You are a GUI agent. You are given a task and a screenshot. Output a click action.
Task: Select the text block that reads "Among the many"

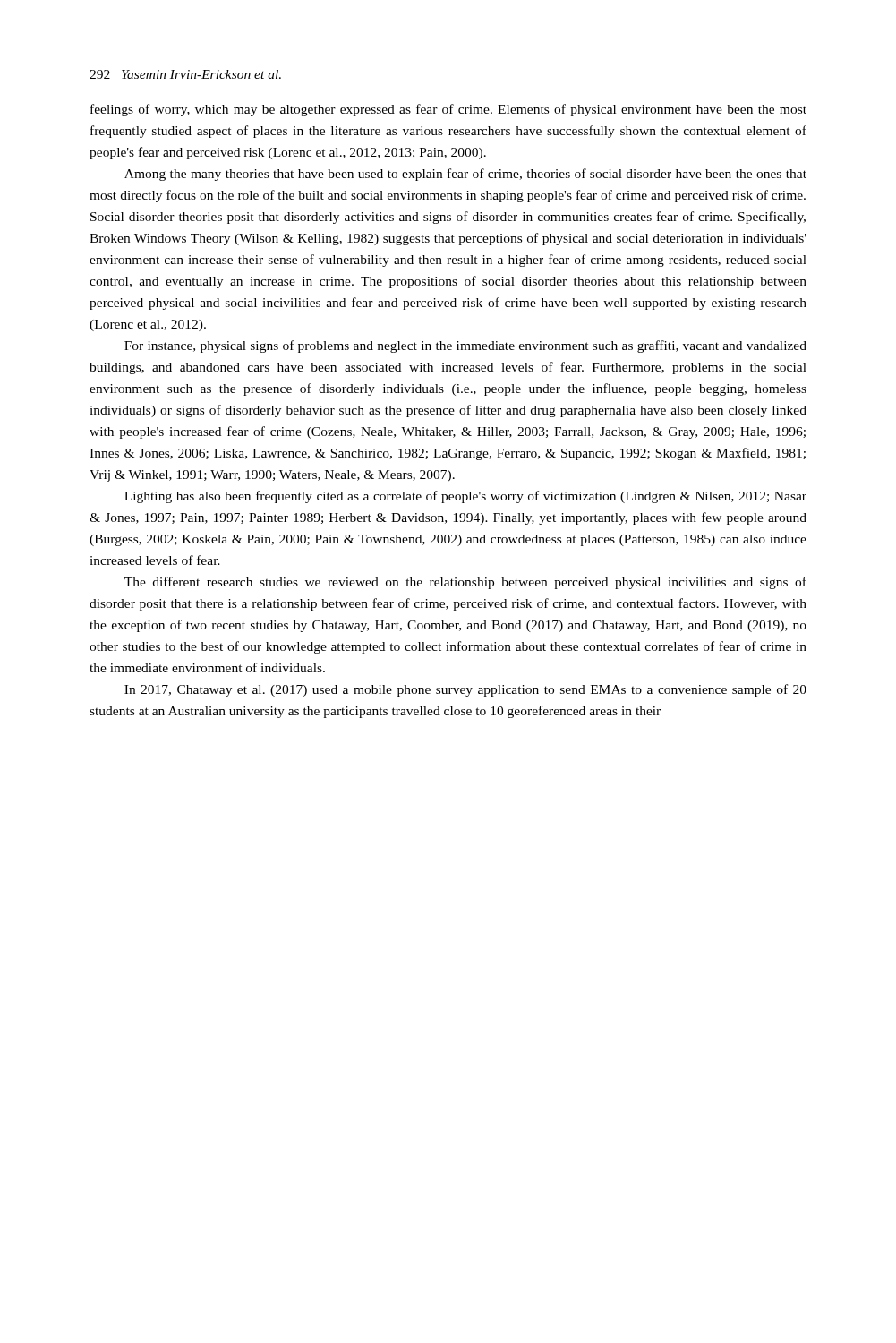pos(448,248)
